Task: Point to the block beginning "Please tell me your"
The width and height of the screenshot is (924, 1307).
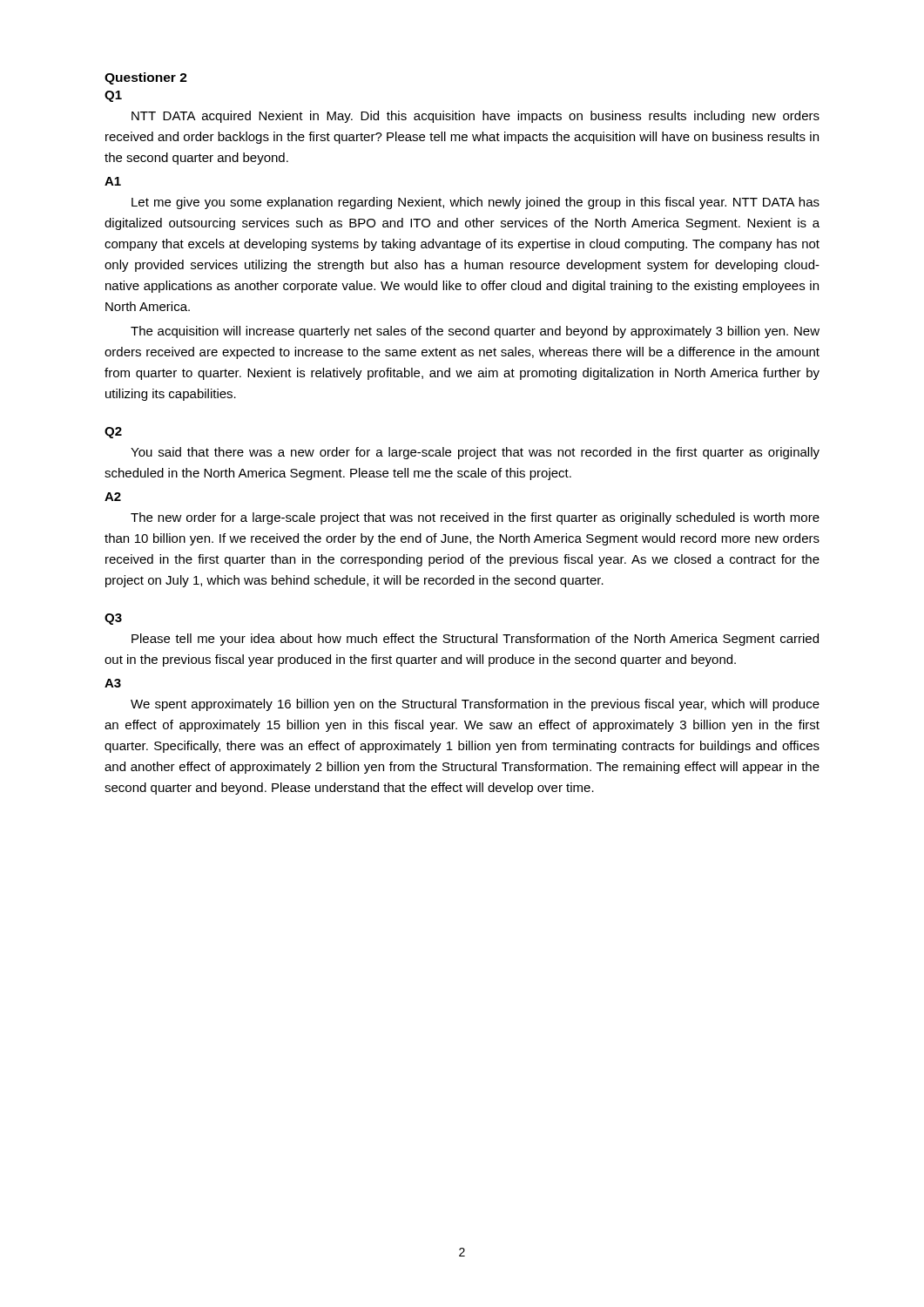Action: (462, 649)
